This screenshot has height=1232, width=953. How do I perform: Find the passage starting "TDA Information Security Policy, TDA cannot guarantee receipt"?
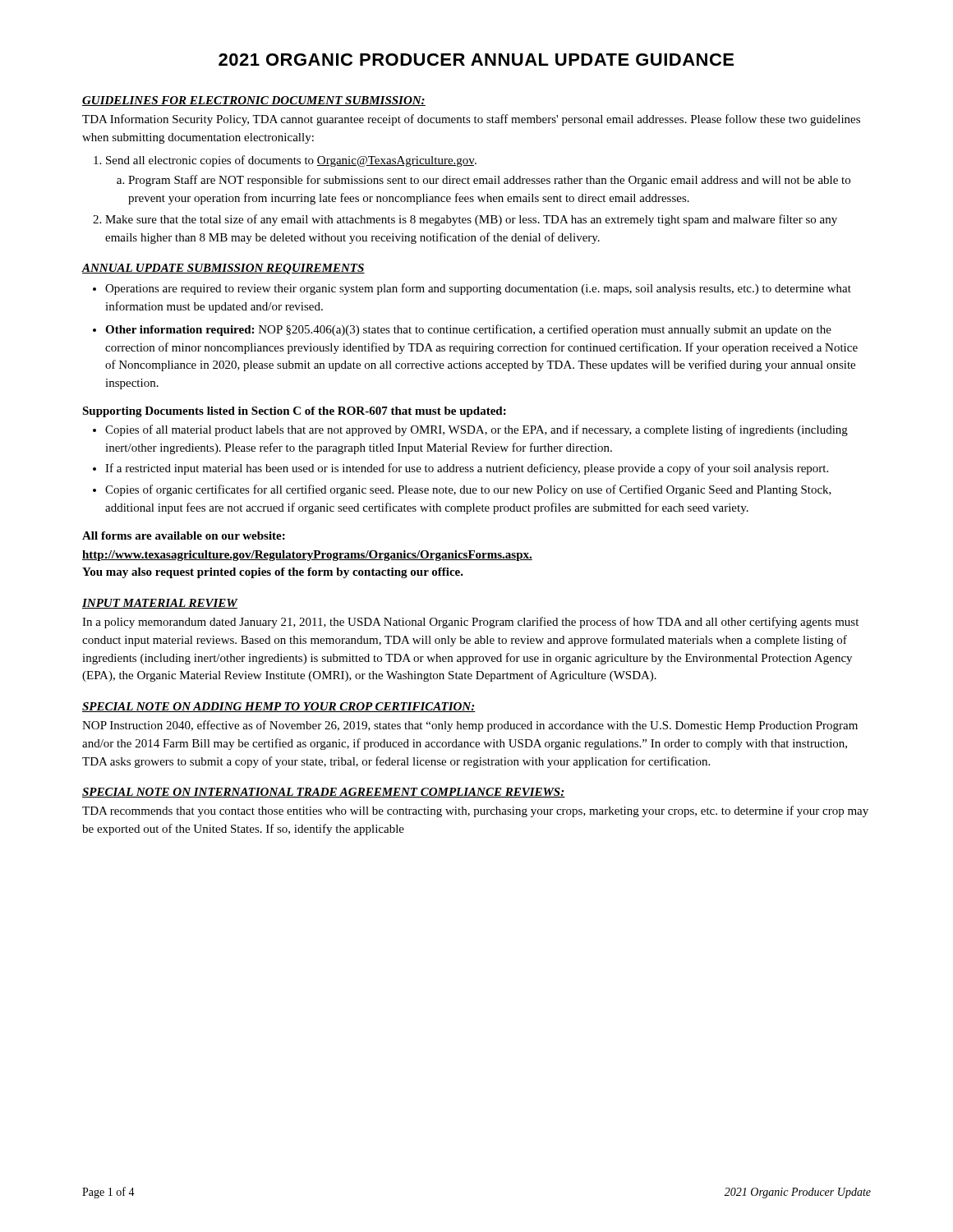click(x=476, y=129)
